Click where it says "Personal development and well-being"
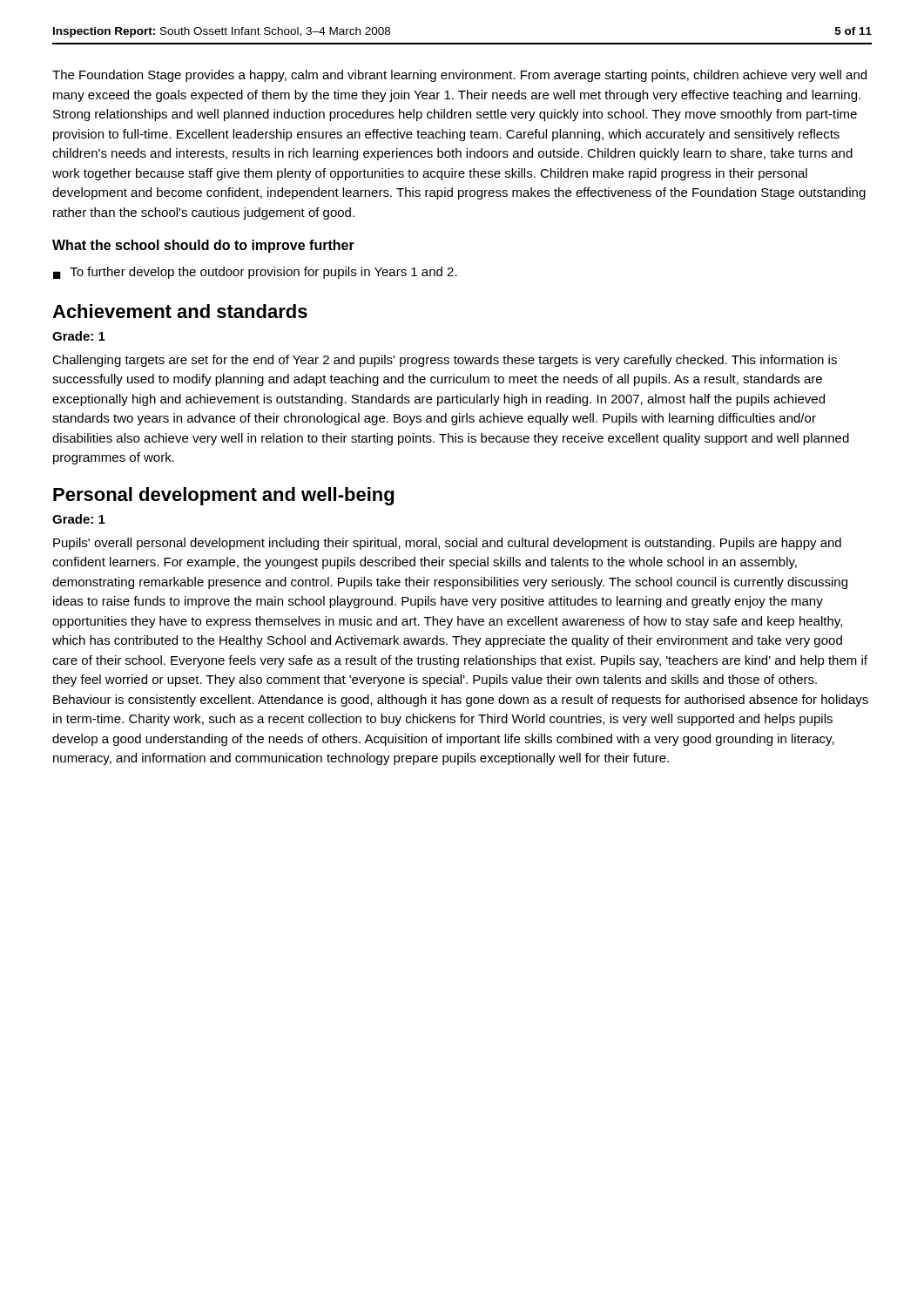The width and height of the screenshot is (924, 1307). click(x=224, y=494)
